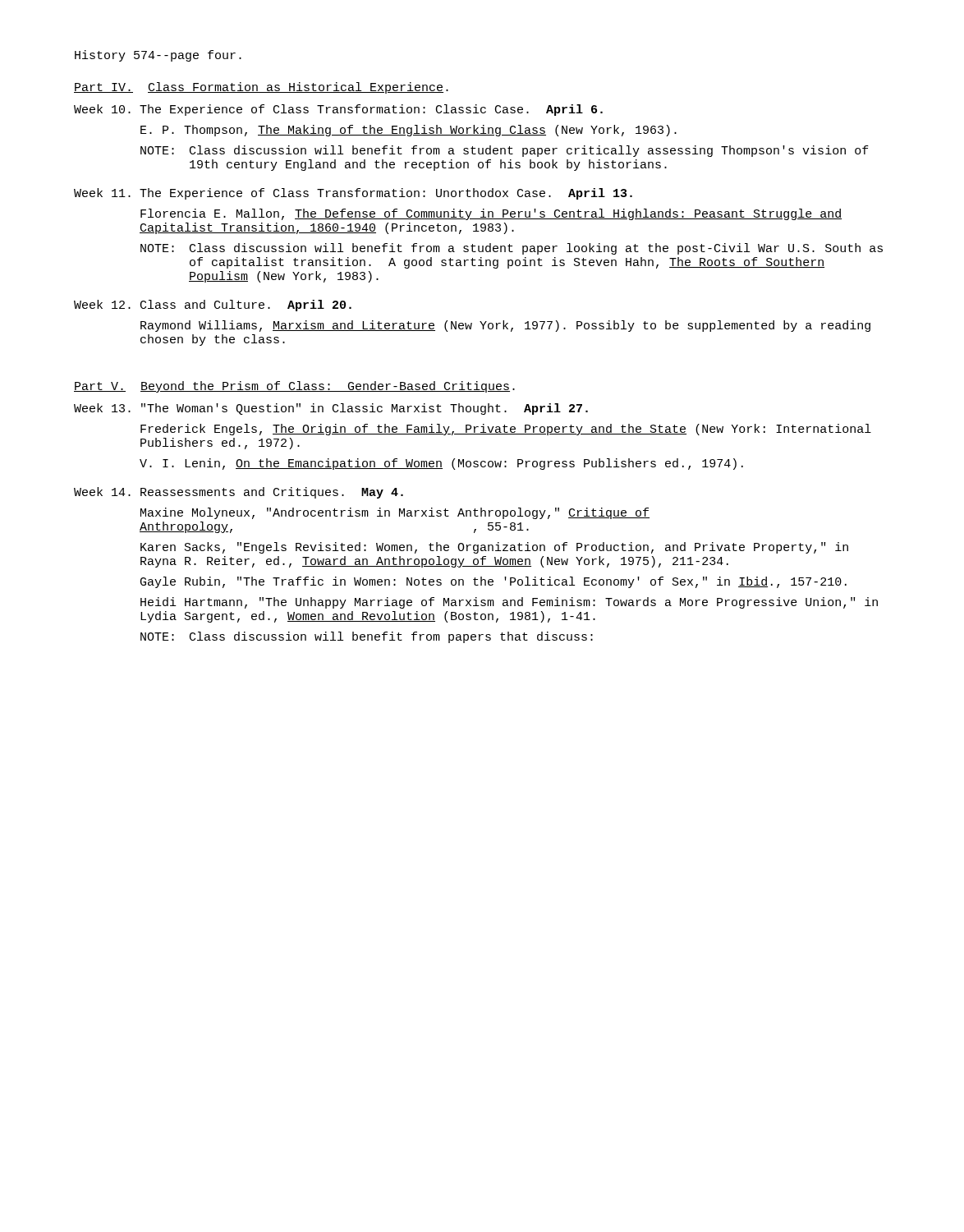Screen dimensions: 1232x964
Task: Where is the passage that starts "Karen Sacks, "Engels Revisited:"?
Action: tap(494, 555)
